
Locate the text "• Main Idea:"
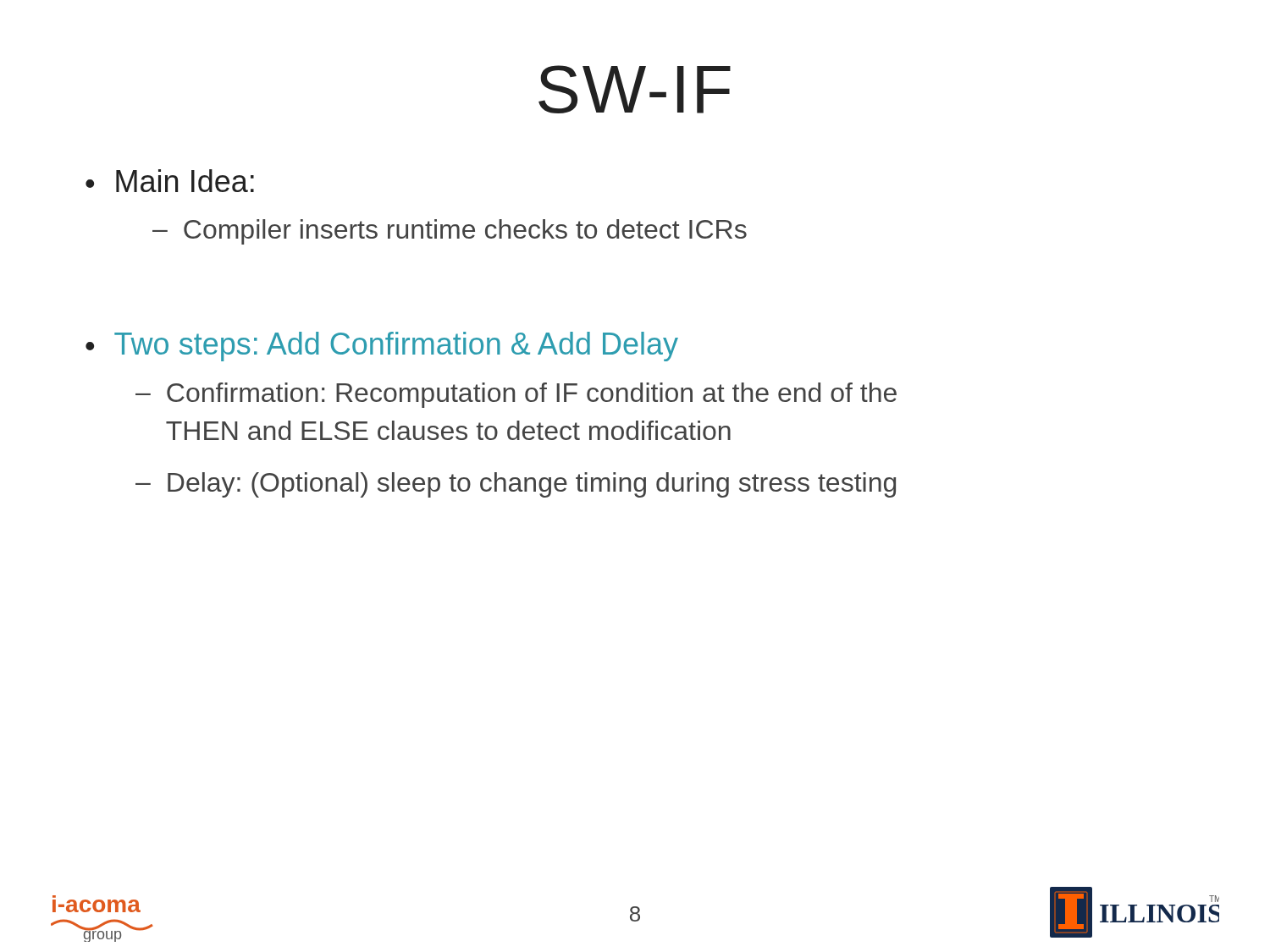click(x=170, y=182)
